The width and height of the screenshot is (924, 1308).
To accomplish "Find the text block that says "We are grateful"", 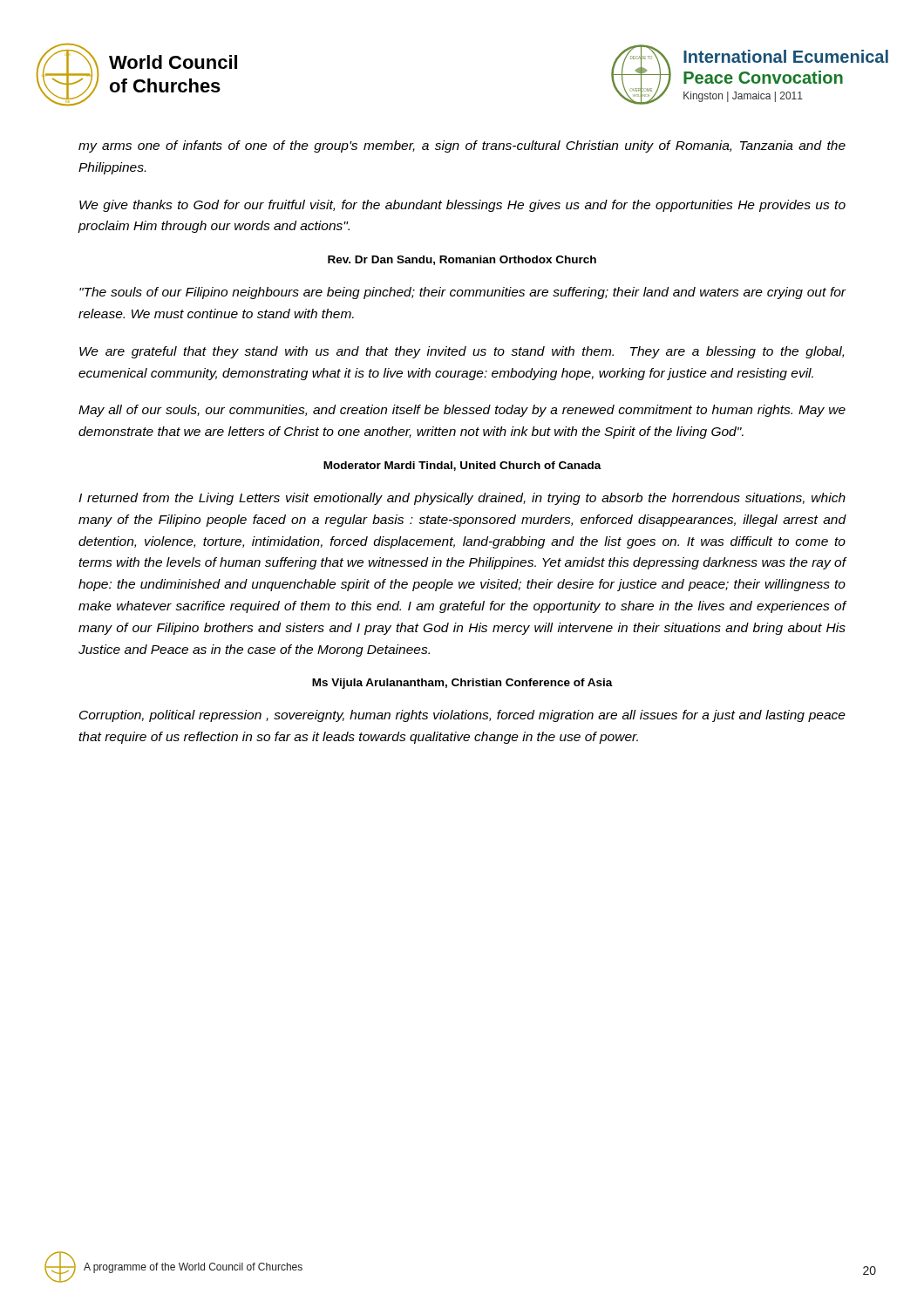I will tap(462, 362).
